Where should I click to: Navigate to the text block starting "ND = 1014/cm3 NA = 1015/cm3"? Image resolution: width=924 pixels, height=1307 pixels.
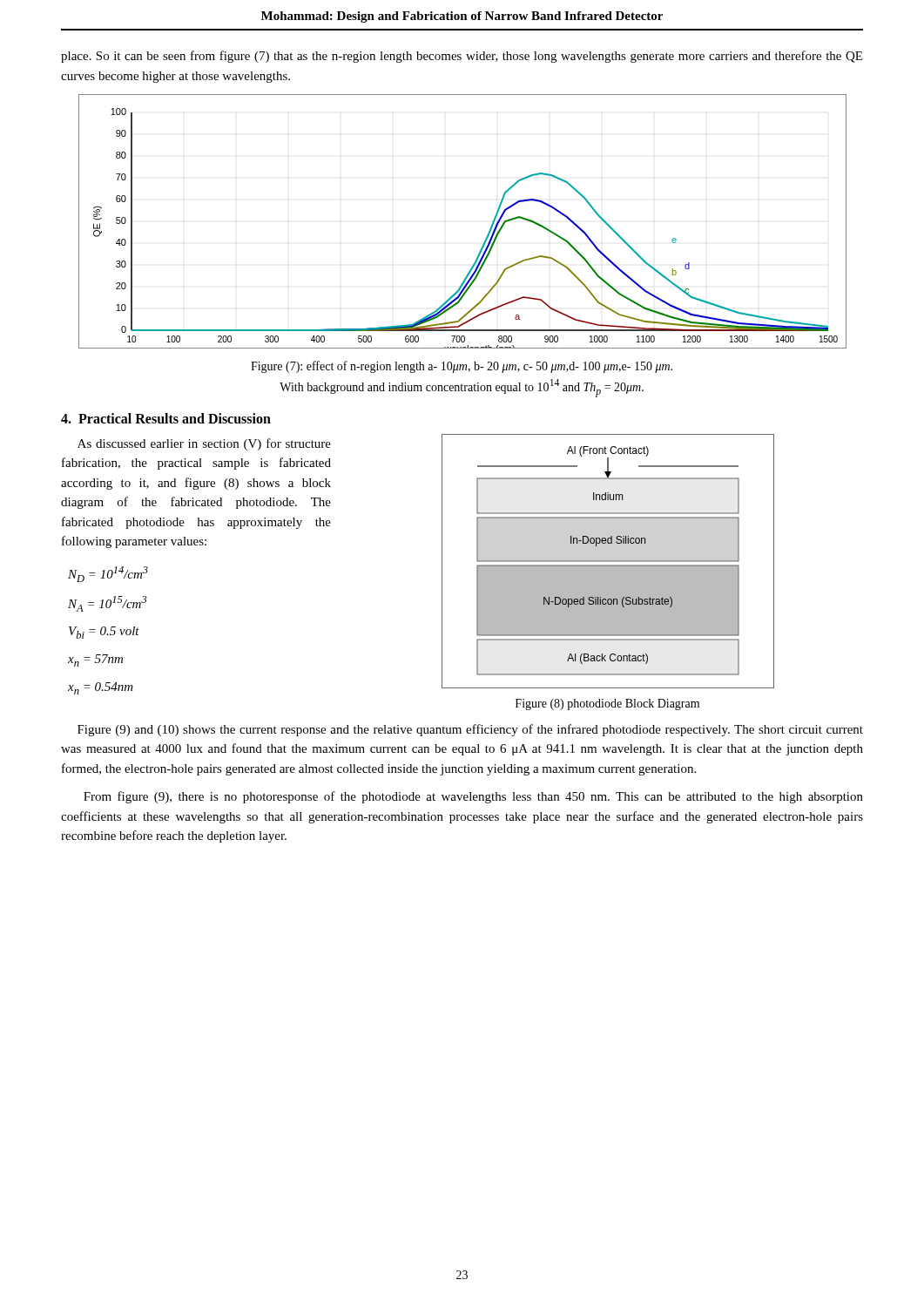[108, 630]
